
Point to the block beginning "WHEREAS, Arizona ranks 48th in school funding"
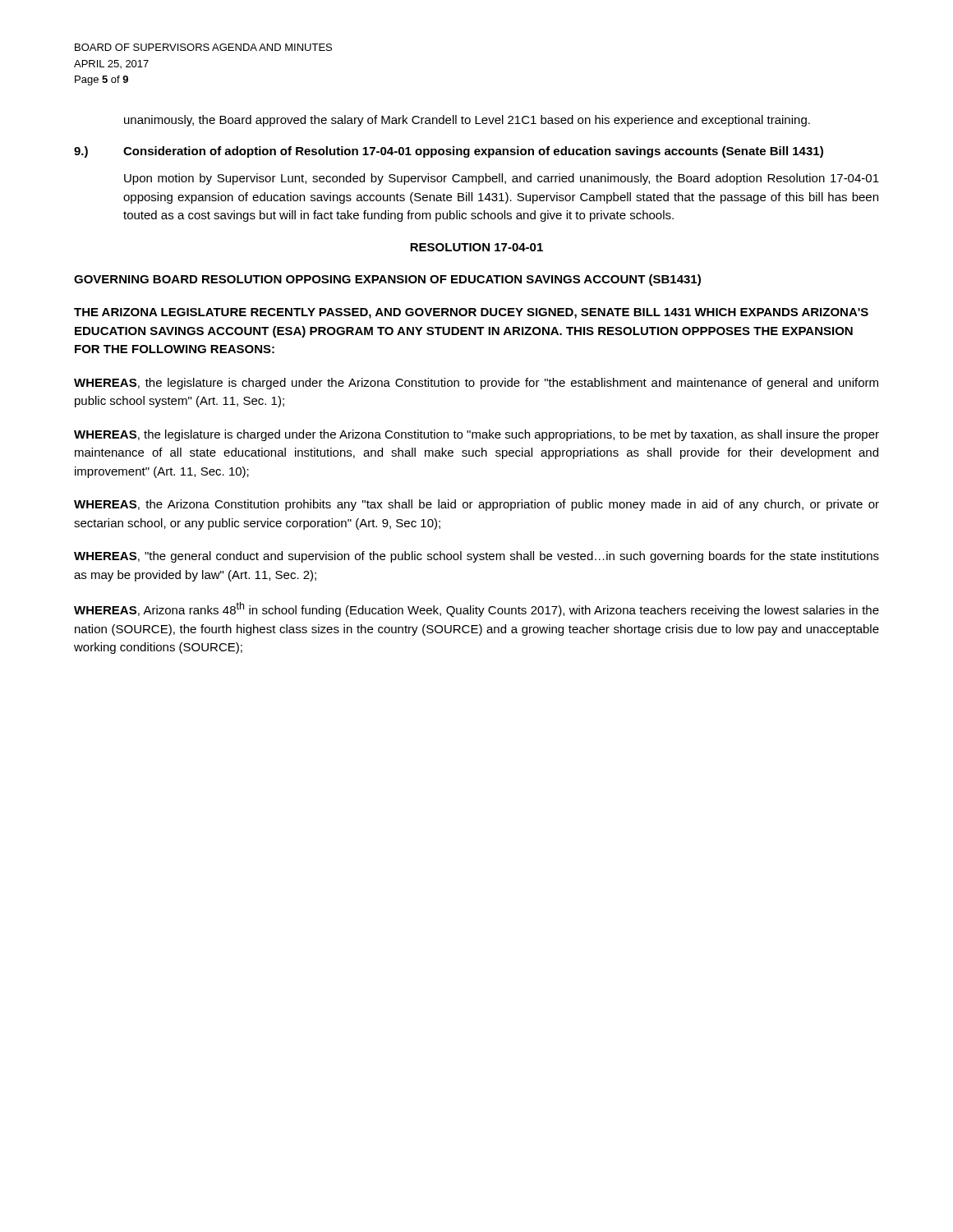pos(476,627)
